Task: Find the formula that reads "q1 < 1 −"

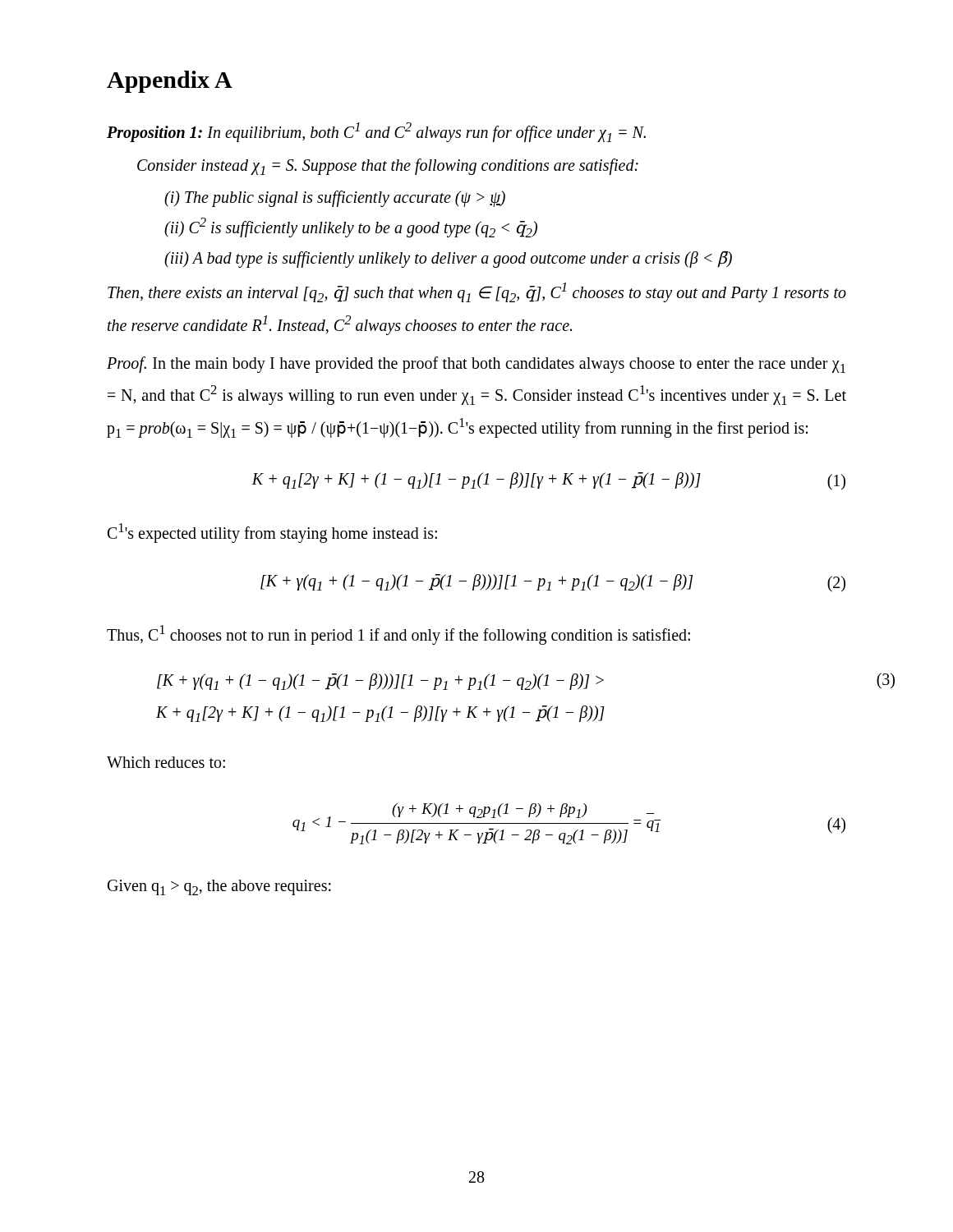Action: (569, 824)
